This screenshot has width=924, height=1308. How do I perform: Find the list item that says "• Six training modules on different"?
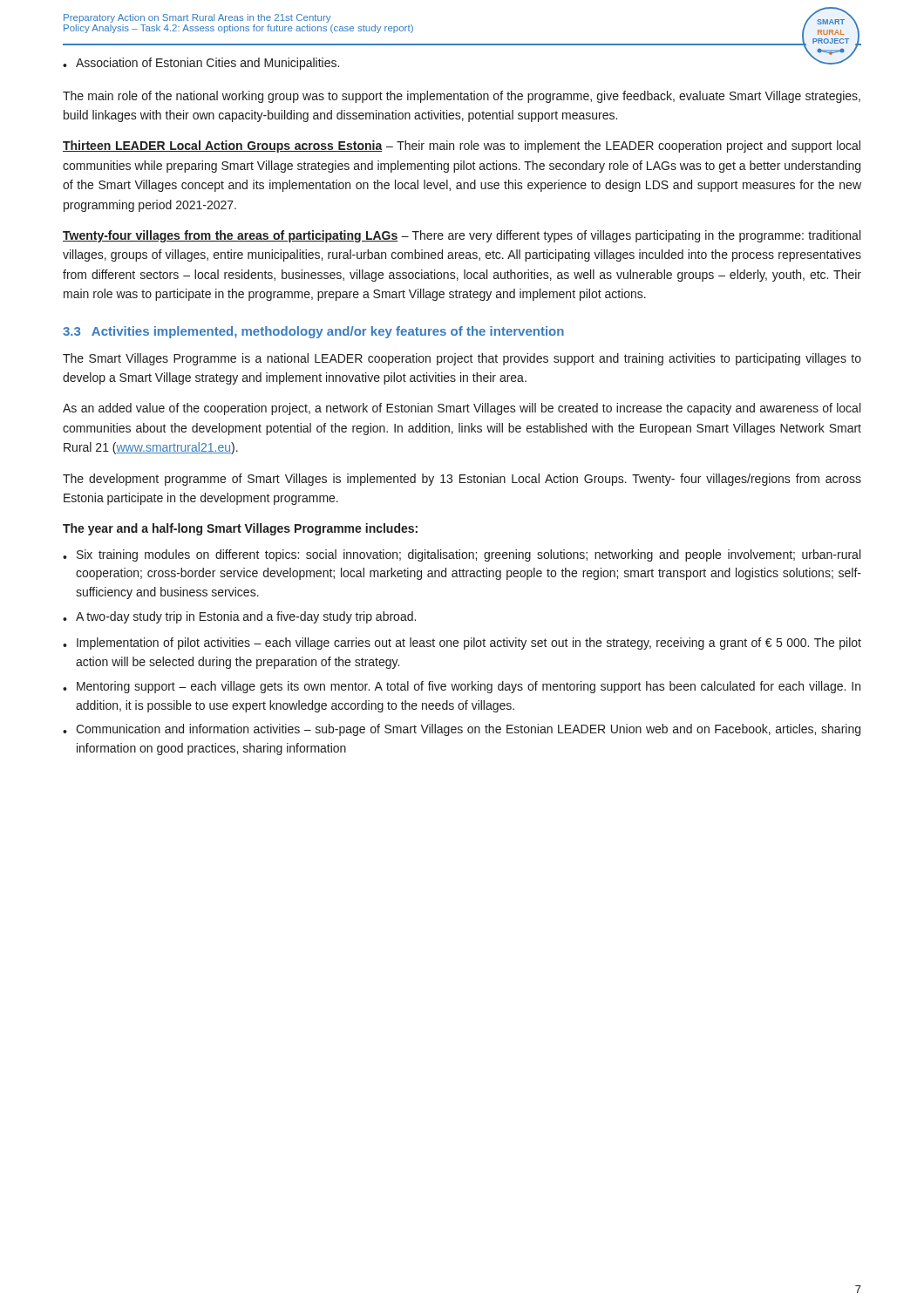462,574
